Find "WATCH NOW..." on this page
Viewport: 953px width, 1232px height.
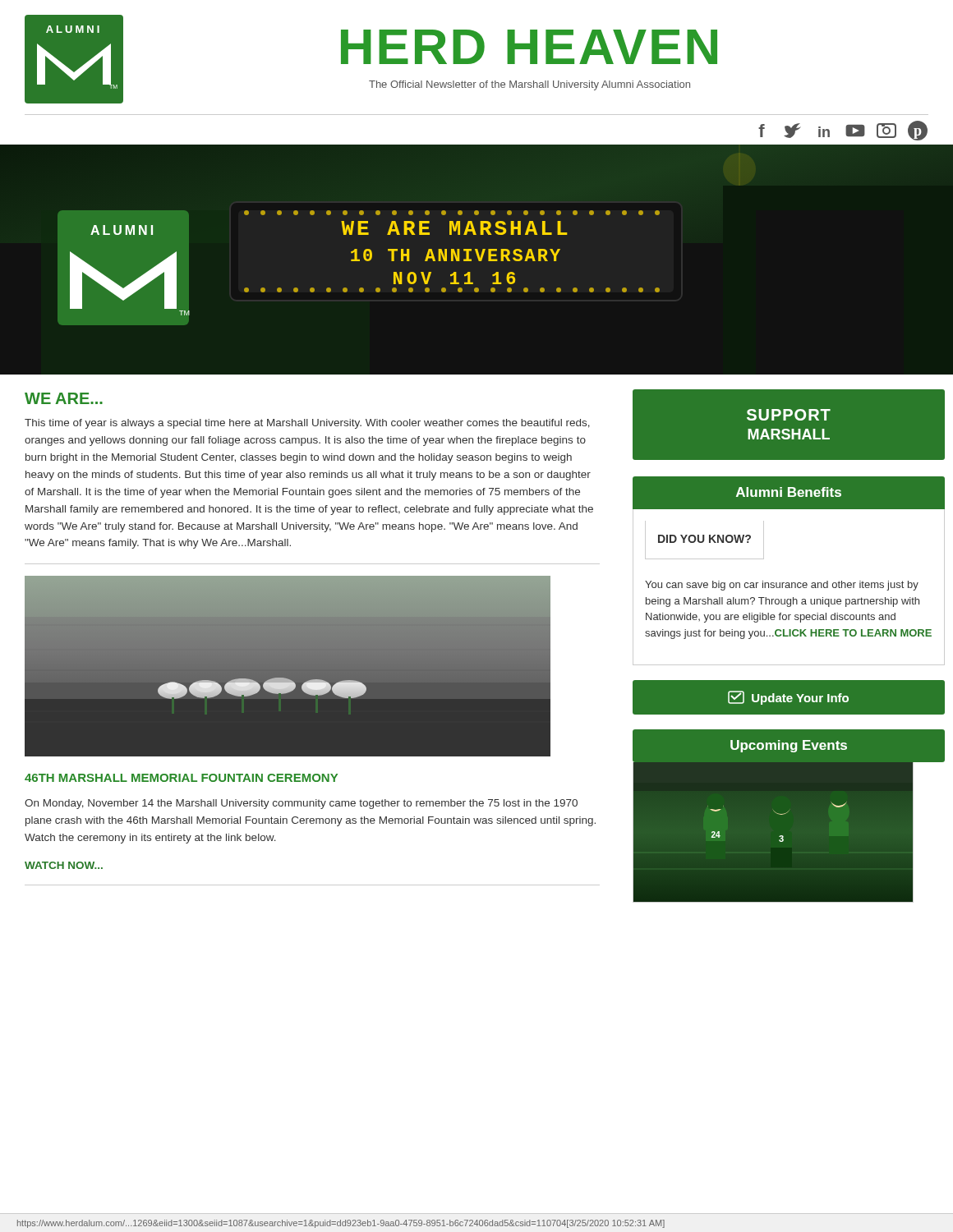point(64,865)
